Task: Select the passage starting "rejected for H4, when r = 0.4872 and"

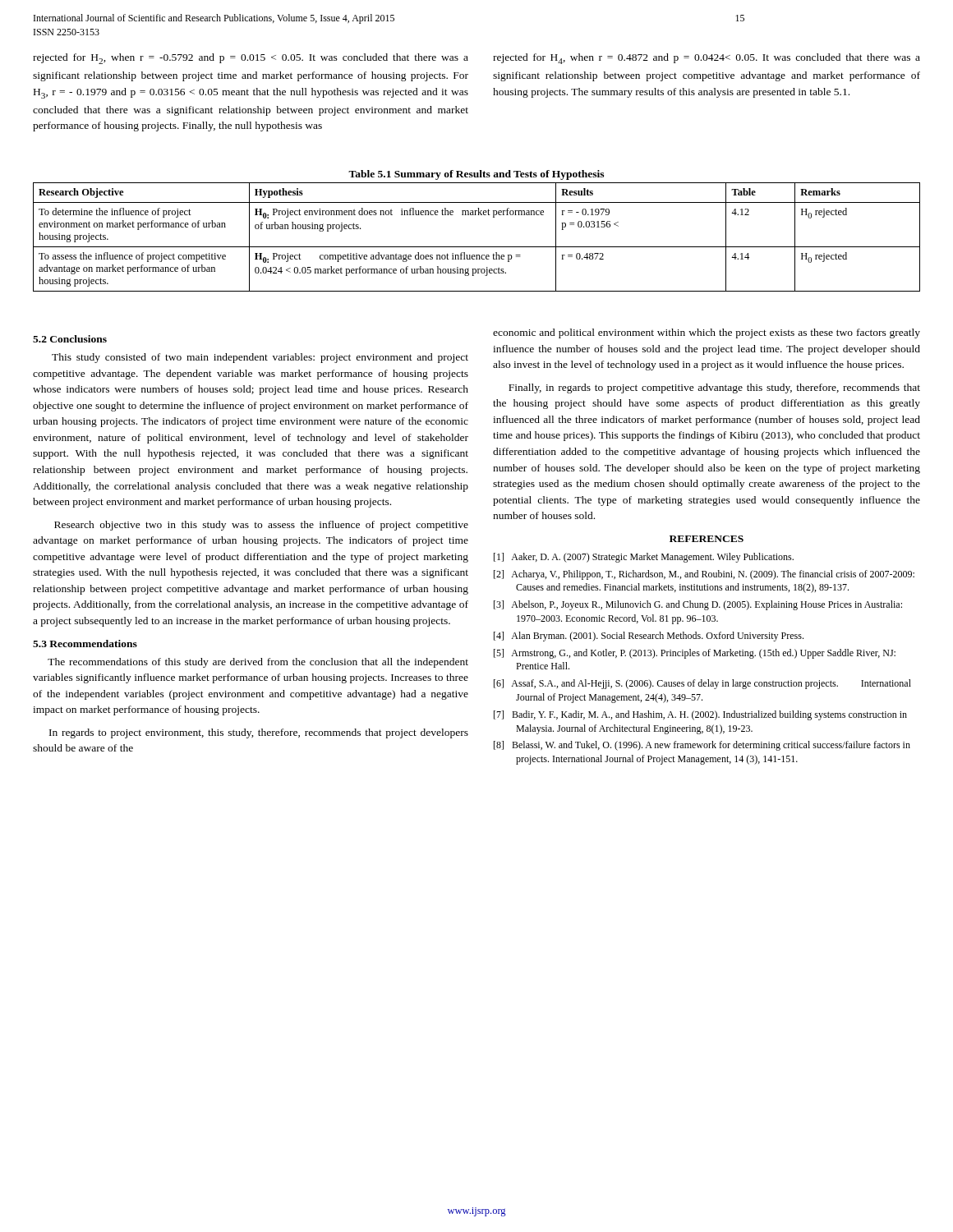Action: pos(707,74)
